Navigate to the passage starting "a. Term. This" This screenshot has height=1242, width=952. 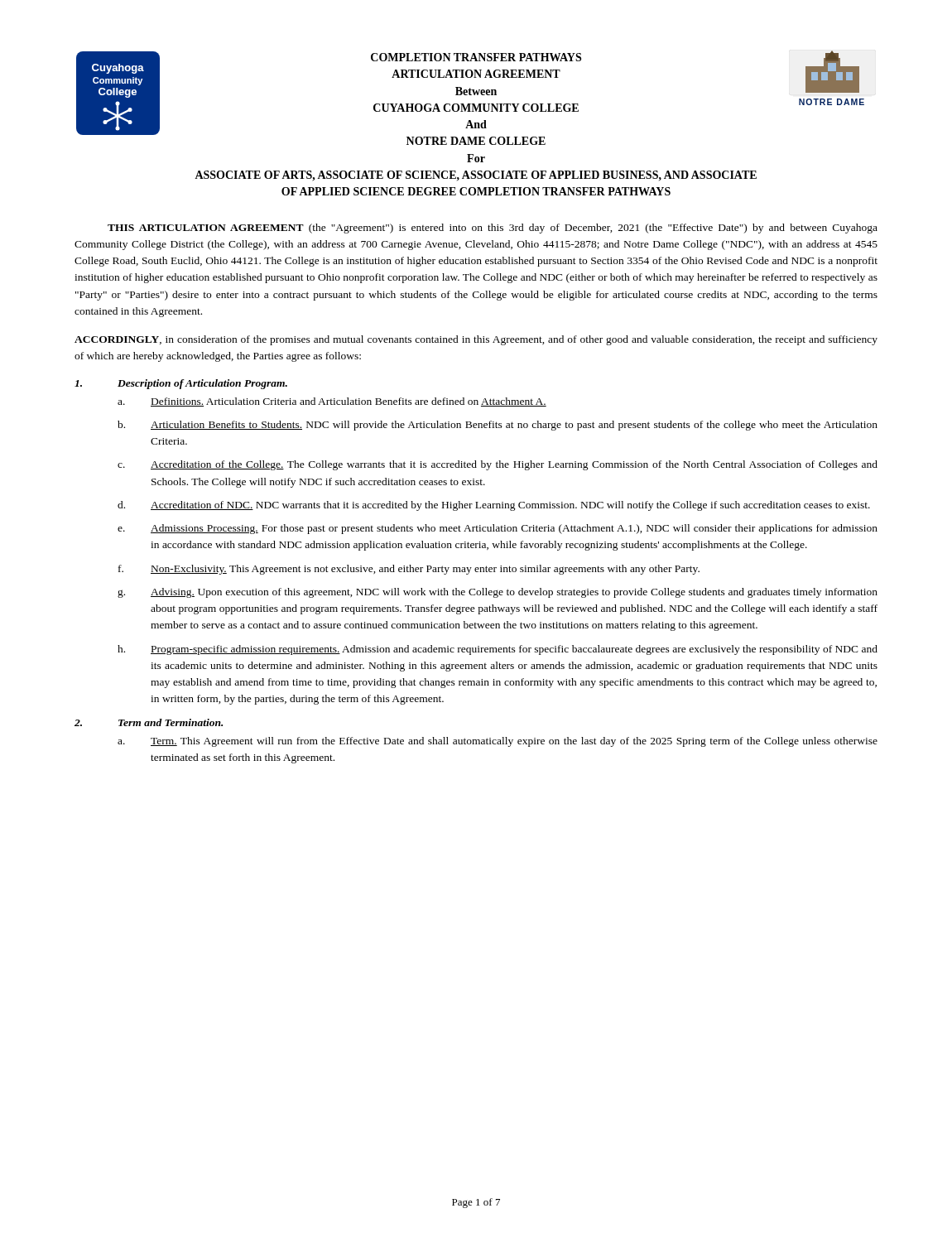click(x=498, y=749)
